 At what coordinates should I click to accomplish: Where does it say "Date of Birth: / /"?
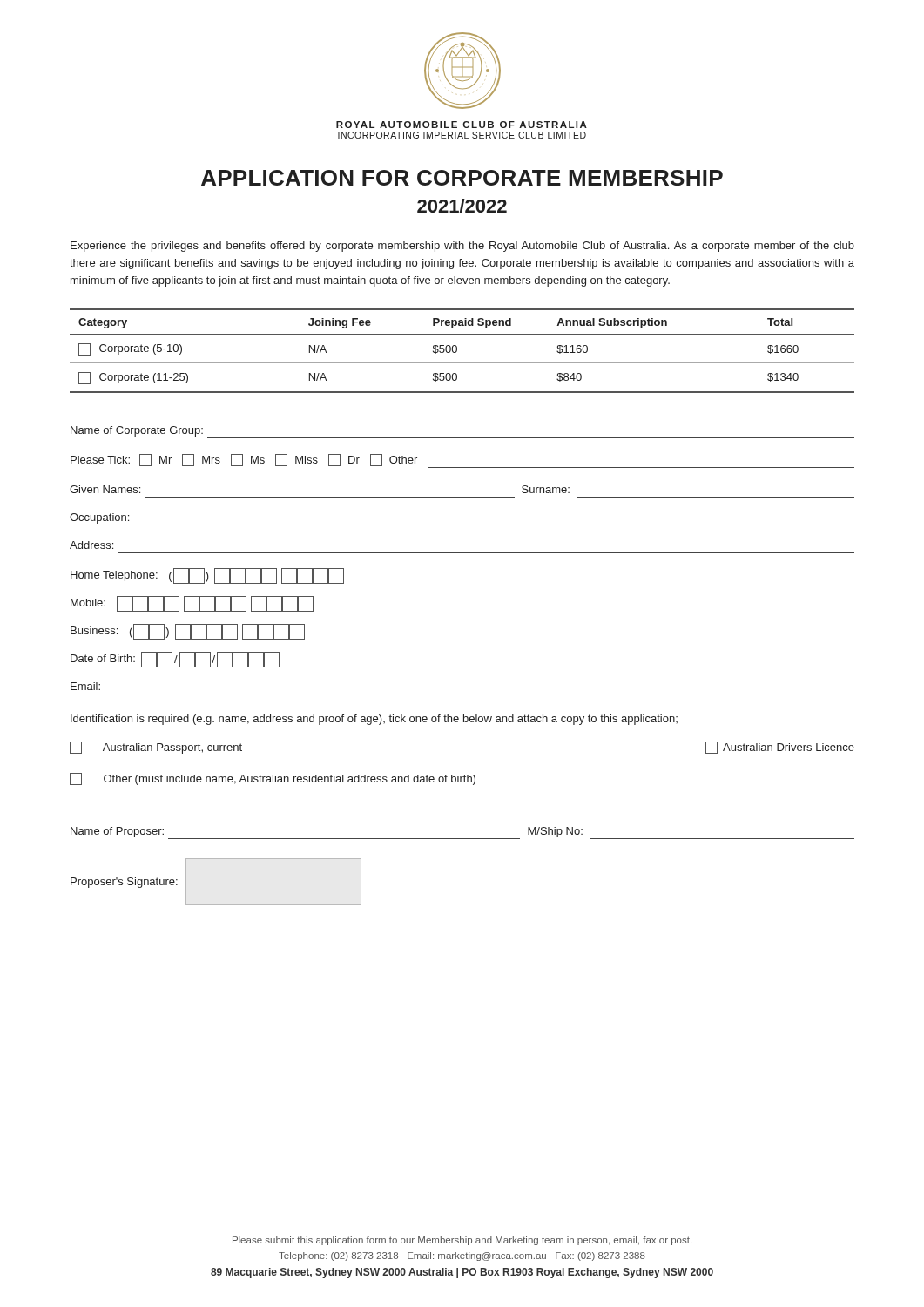point(175,659)
